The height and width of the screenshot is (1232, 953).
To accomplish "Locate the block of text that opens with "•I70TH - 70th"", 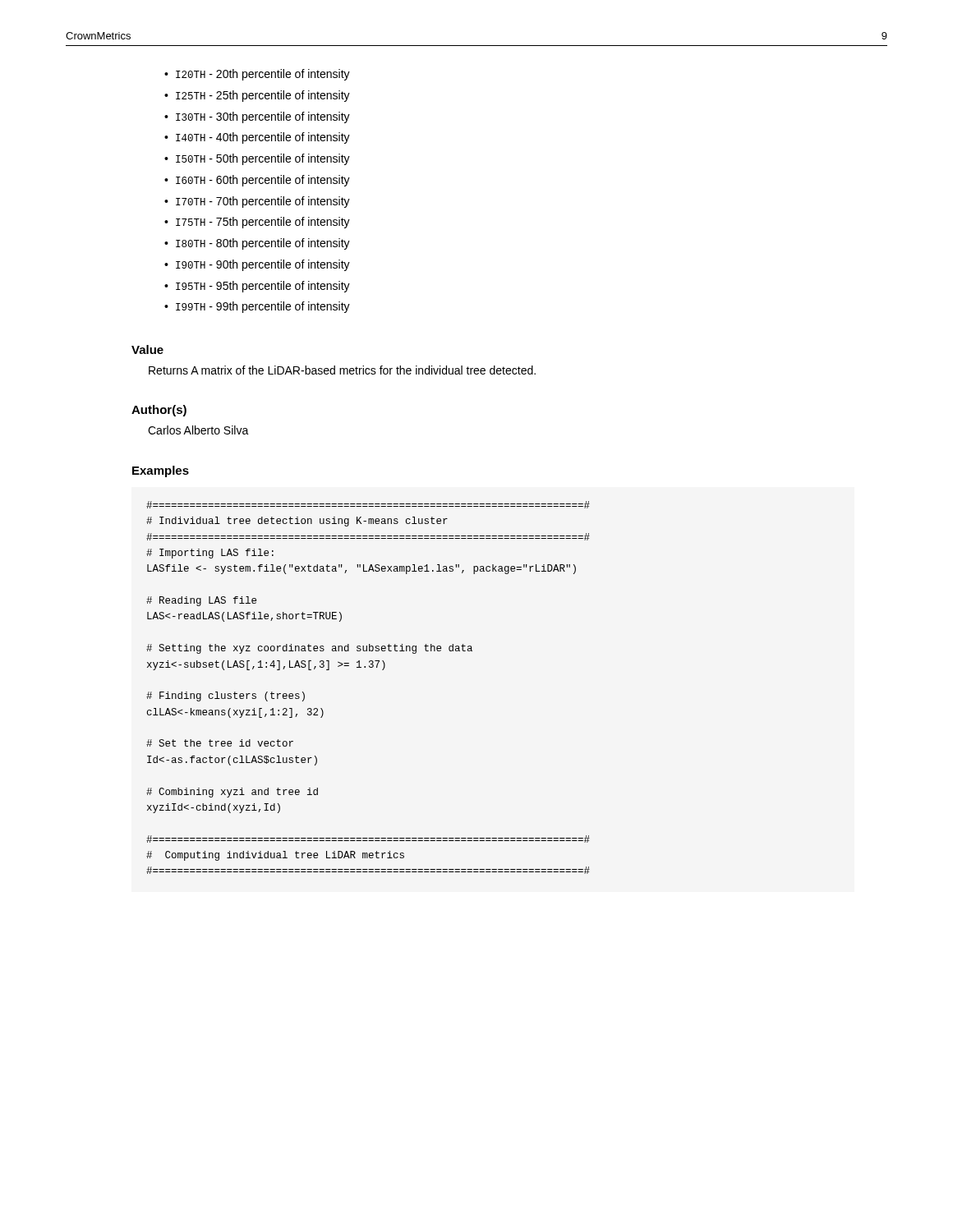I will click(257, 201).
